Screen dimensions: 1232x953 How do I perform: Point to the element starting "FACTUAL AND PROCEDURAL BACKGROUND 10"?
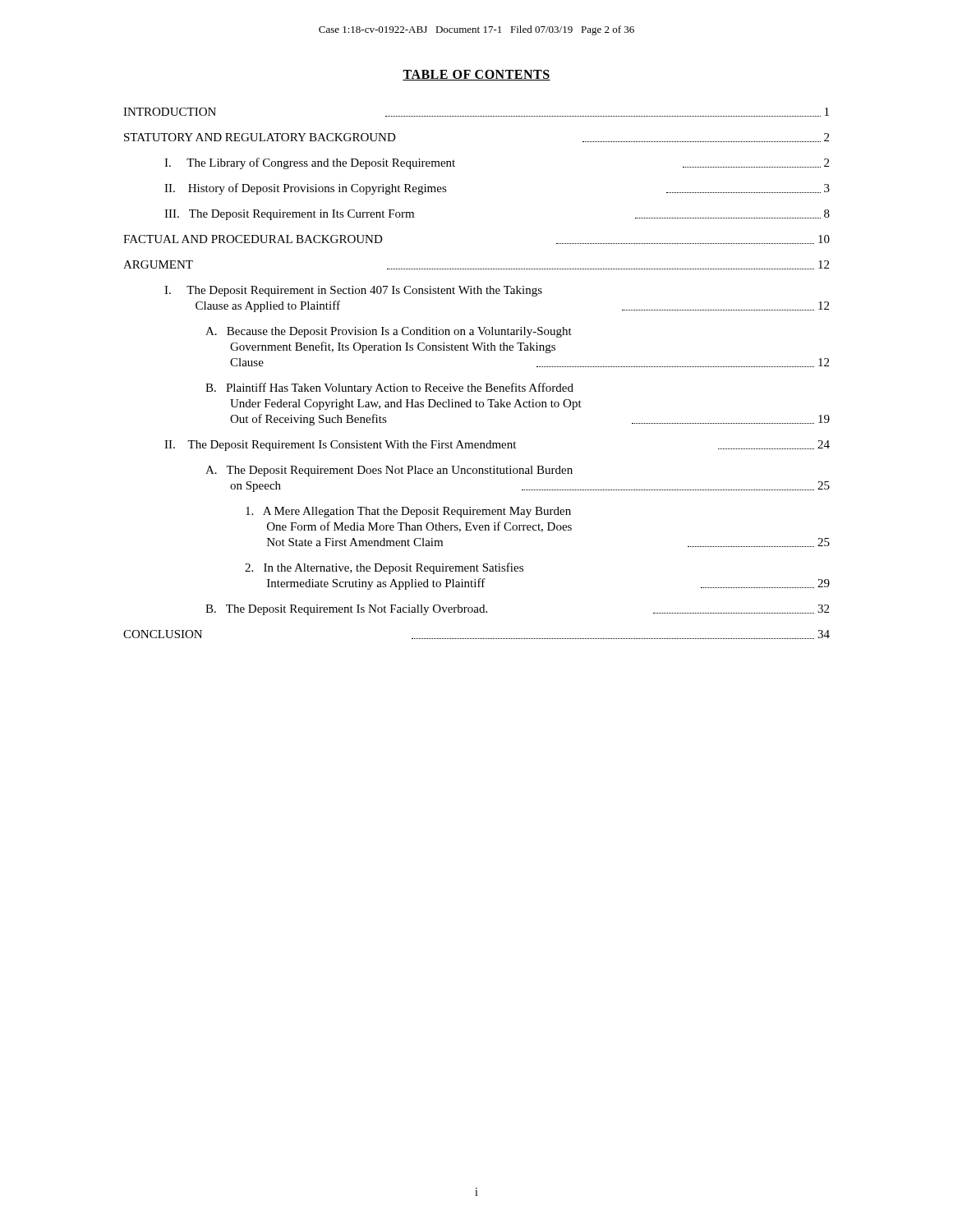(x=259, y=239)
